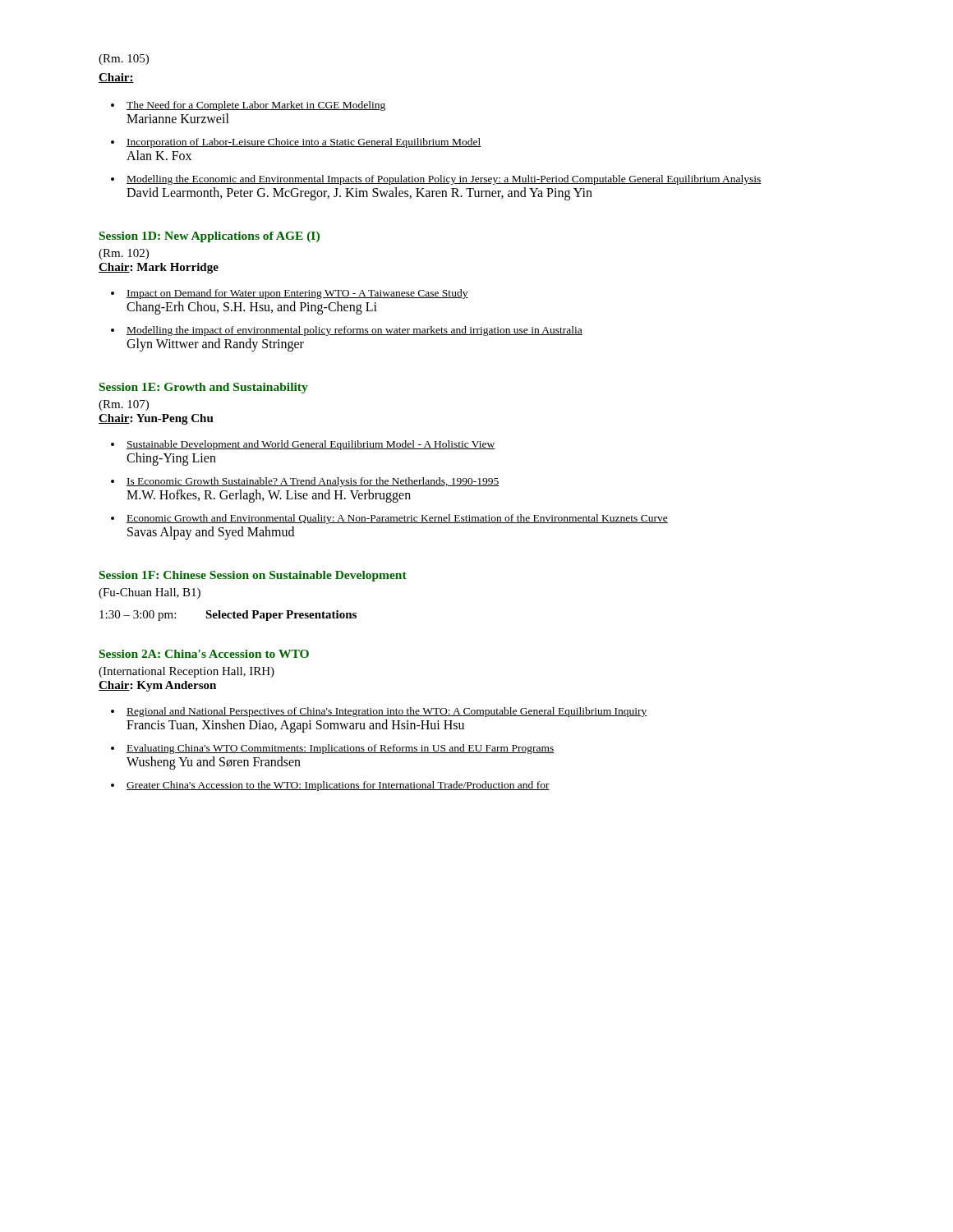This screenshot has height=1232, width=953.
Task: Locate the list item with the text "Sustainable Development and World General Equilibrium Model -"
Action: click(311, 451)
